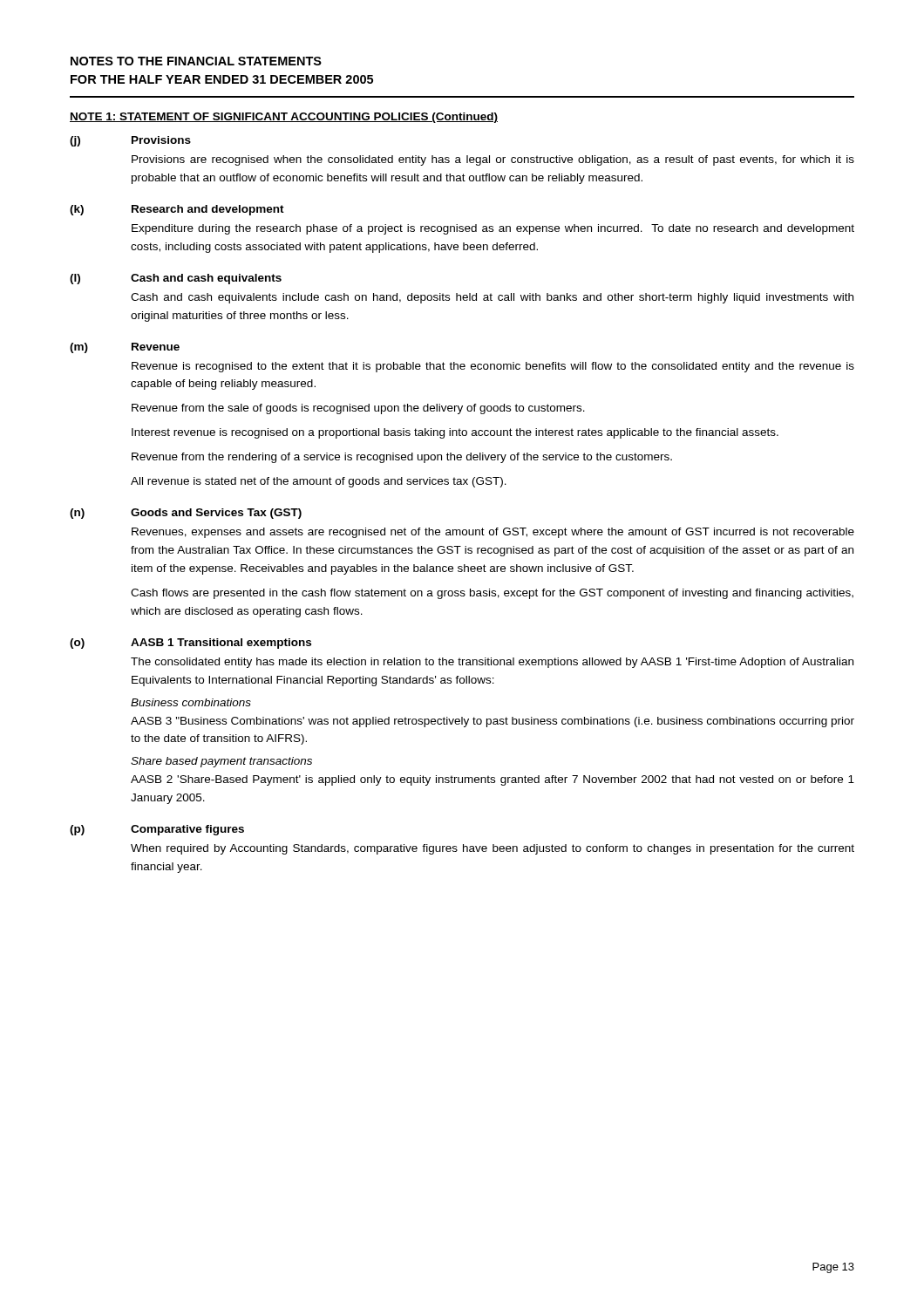Image resolution: width=924 pixels, height=1308 pixels.
Task: Where is the passage that starts "All revenue is stated"?
Action: [x=319, y=481]
